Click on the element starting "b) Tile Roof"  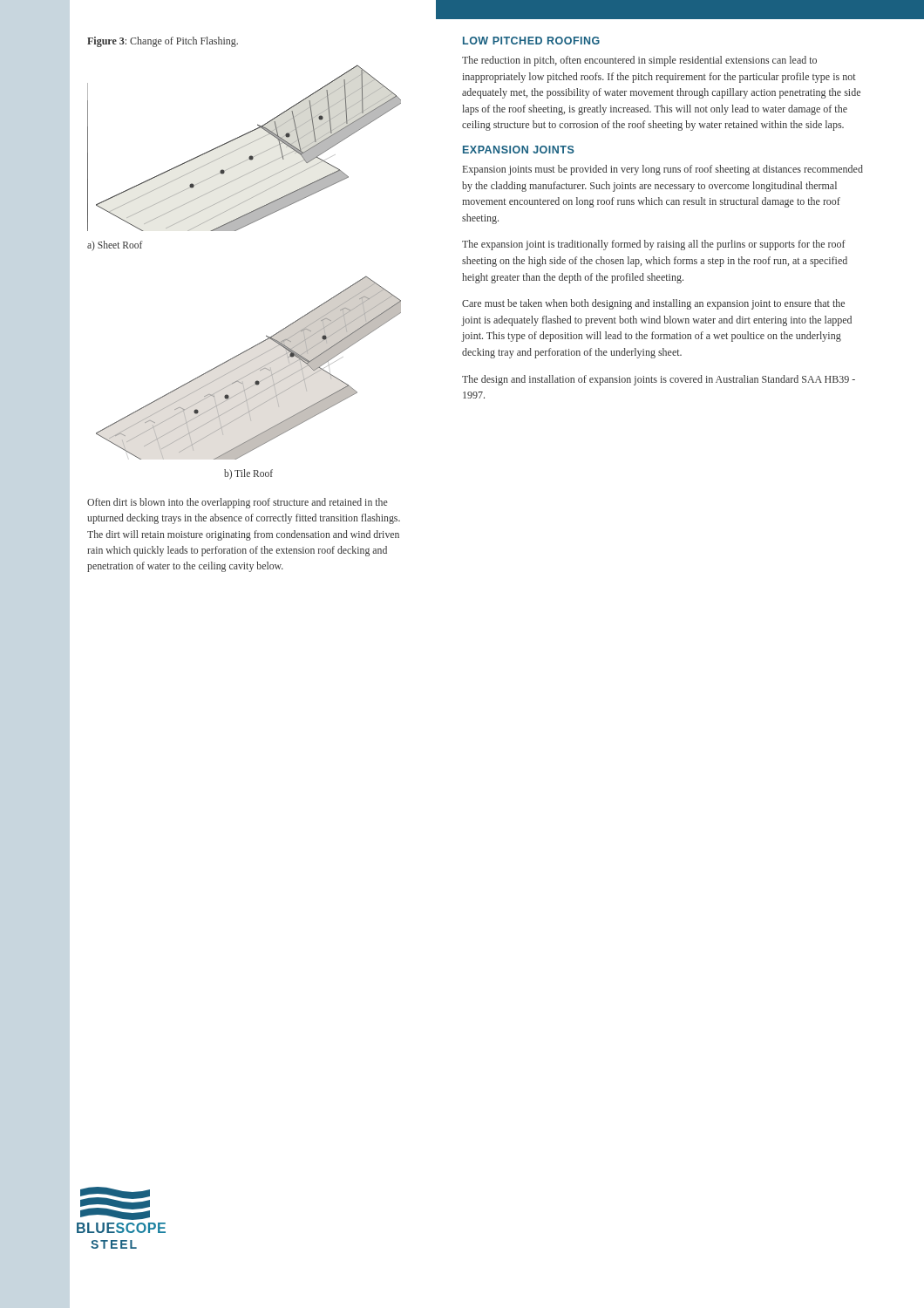click(248, 473)
